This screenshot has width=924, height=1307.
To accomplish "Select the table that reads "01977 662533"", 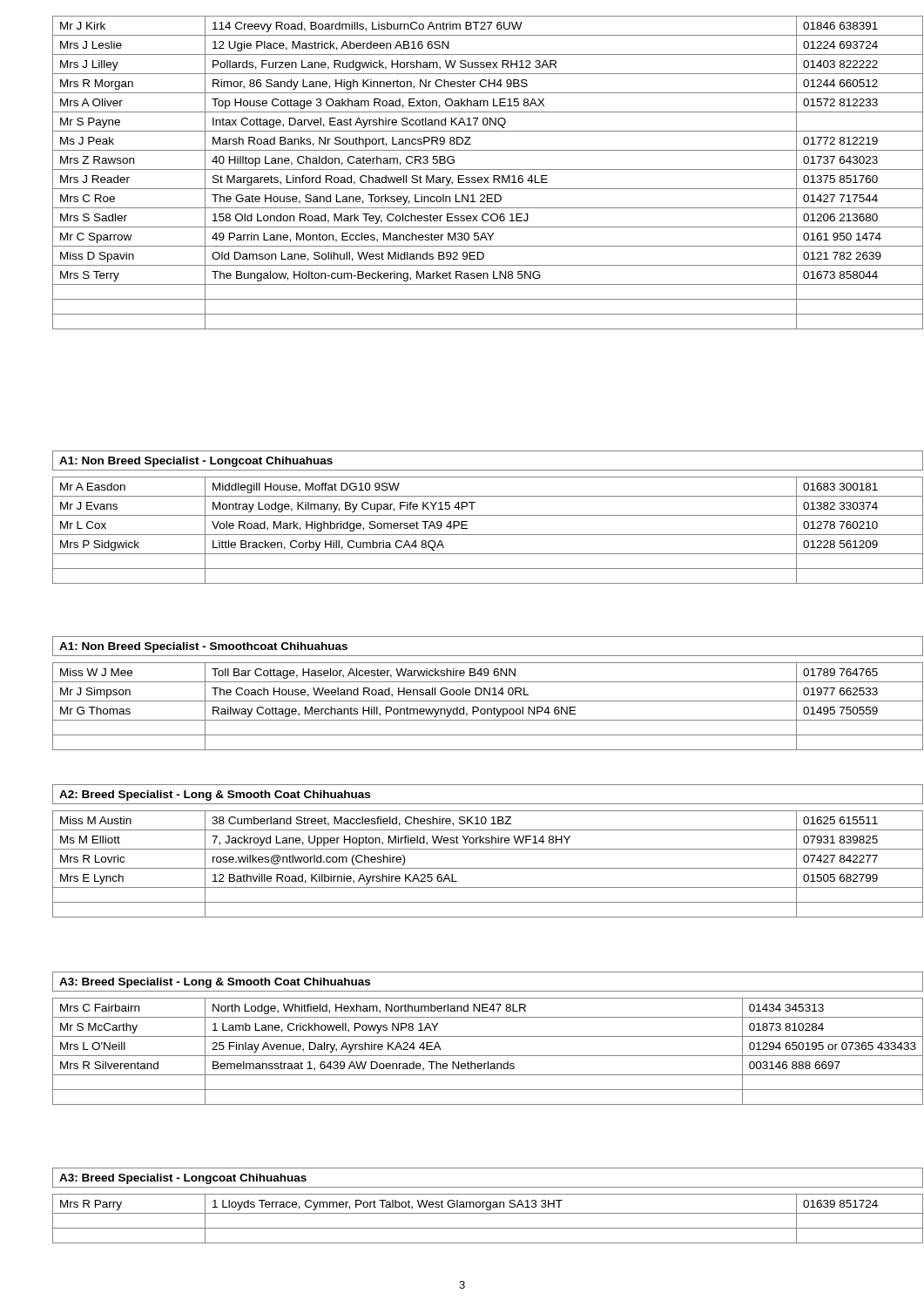I will (x=462, y=706).
